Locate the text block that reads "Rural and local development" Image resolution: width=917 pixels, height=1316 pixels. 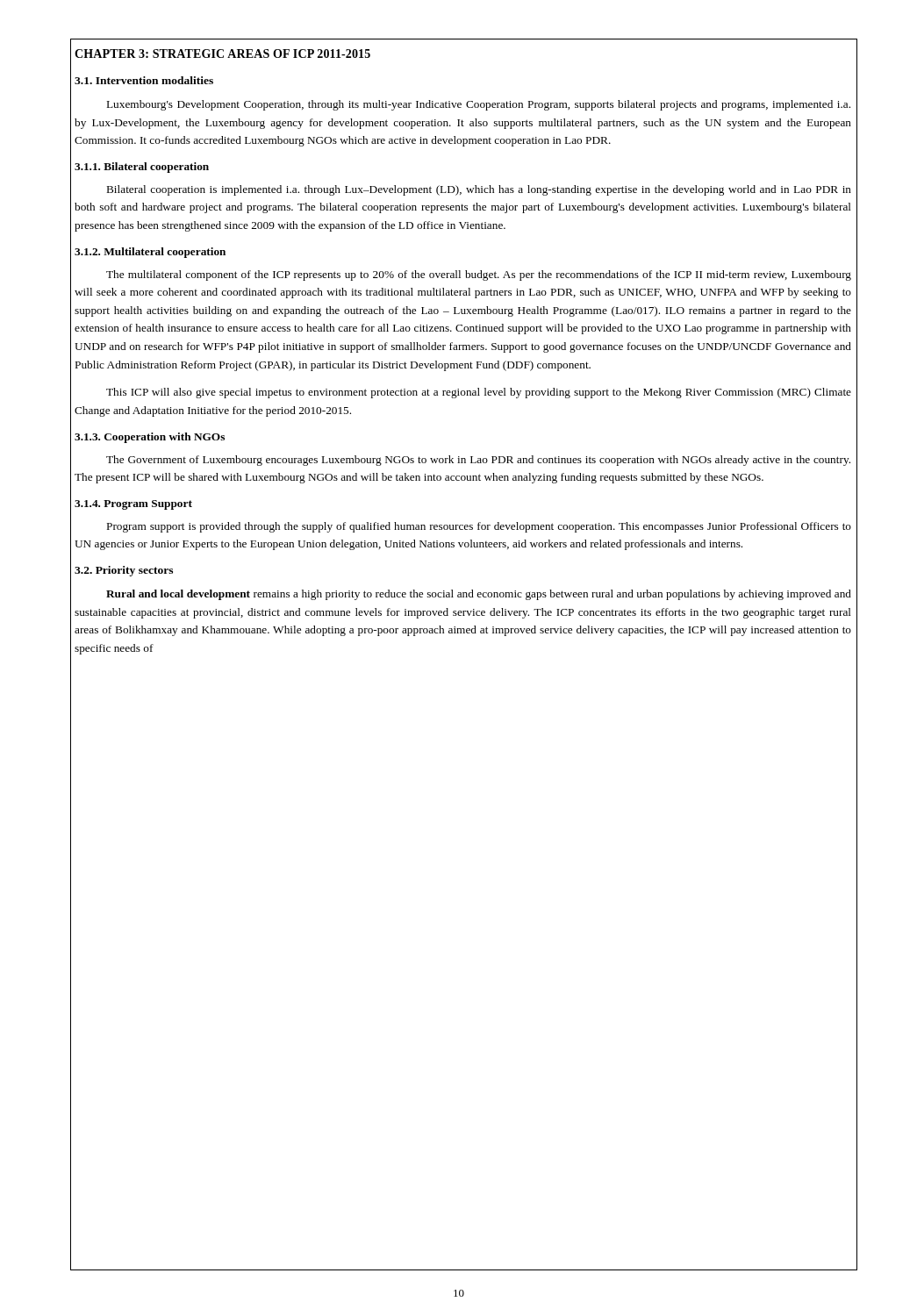pyautogui.click(x=463, y=621)
